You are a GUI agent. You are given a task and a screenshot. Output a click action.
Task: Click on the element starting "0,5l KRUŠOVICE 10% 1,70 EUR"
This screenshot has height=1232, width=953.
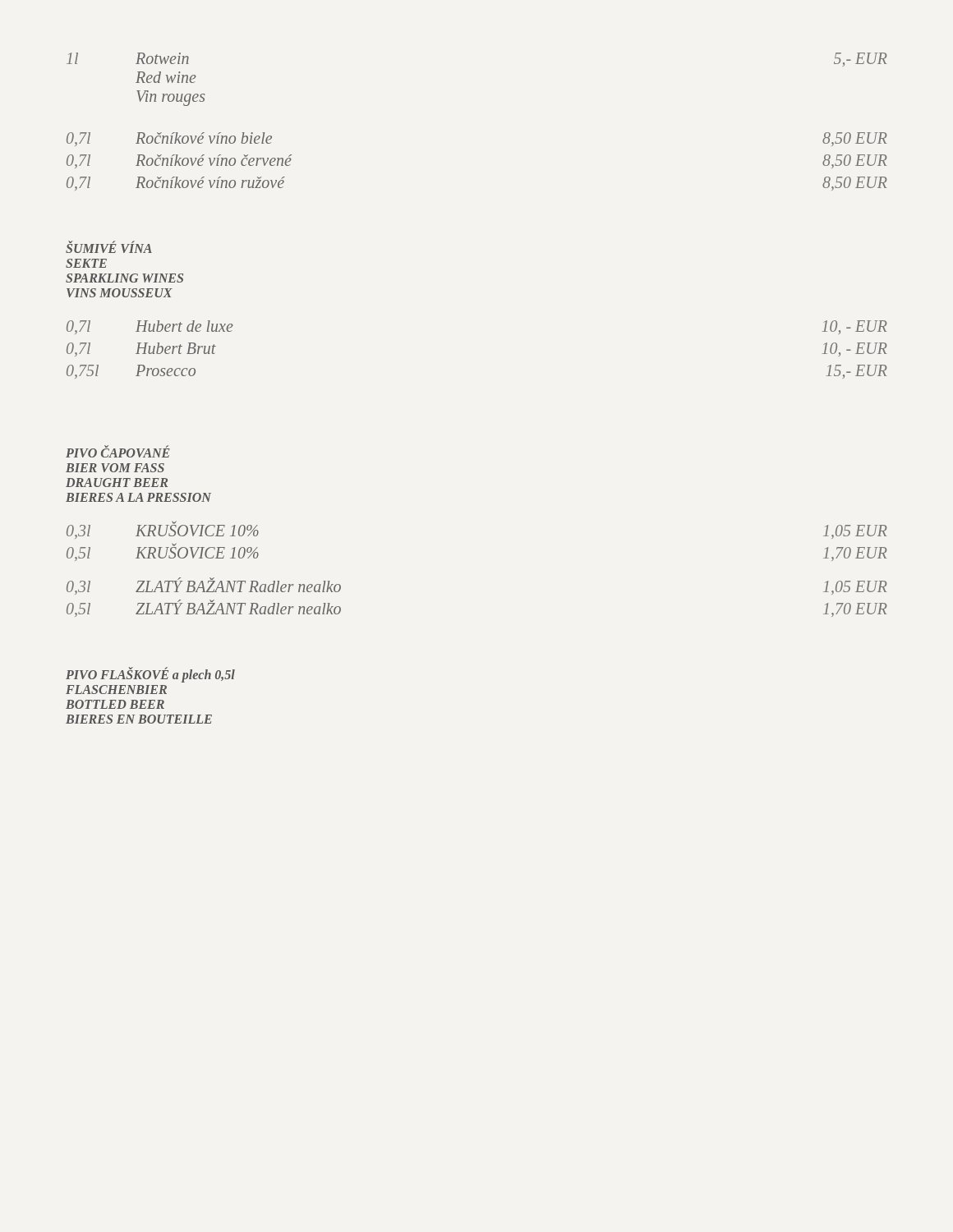tap(207, 552)
